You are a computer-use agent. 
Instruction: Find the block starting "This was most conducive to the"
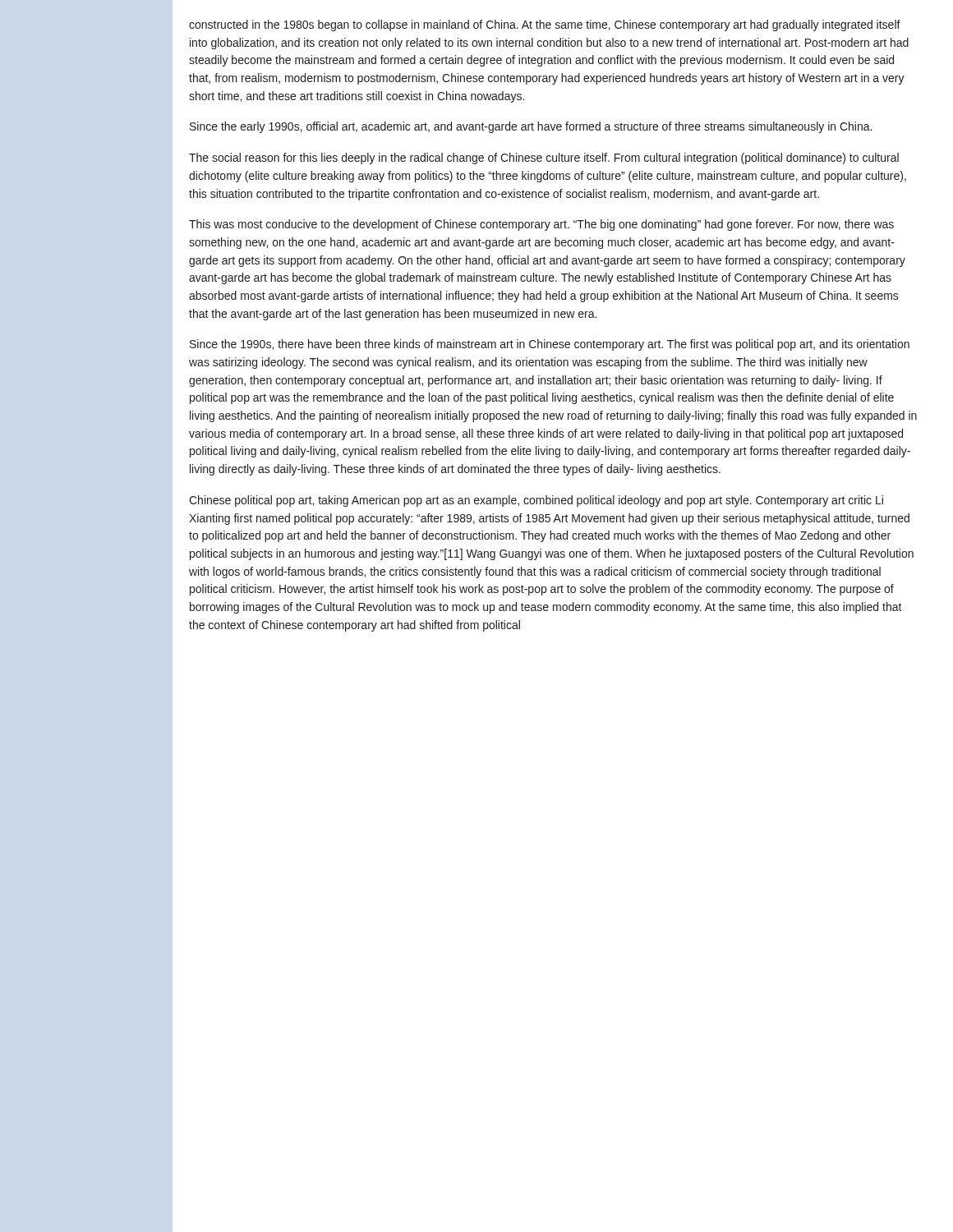(x=555, y=270)
